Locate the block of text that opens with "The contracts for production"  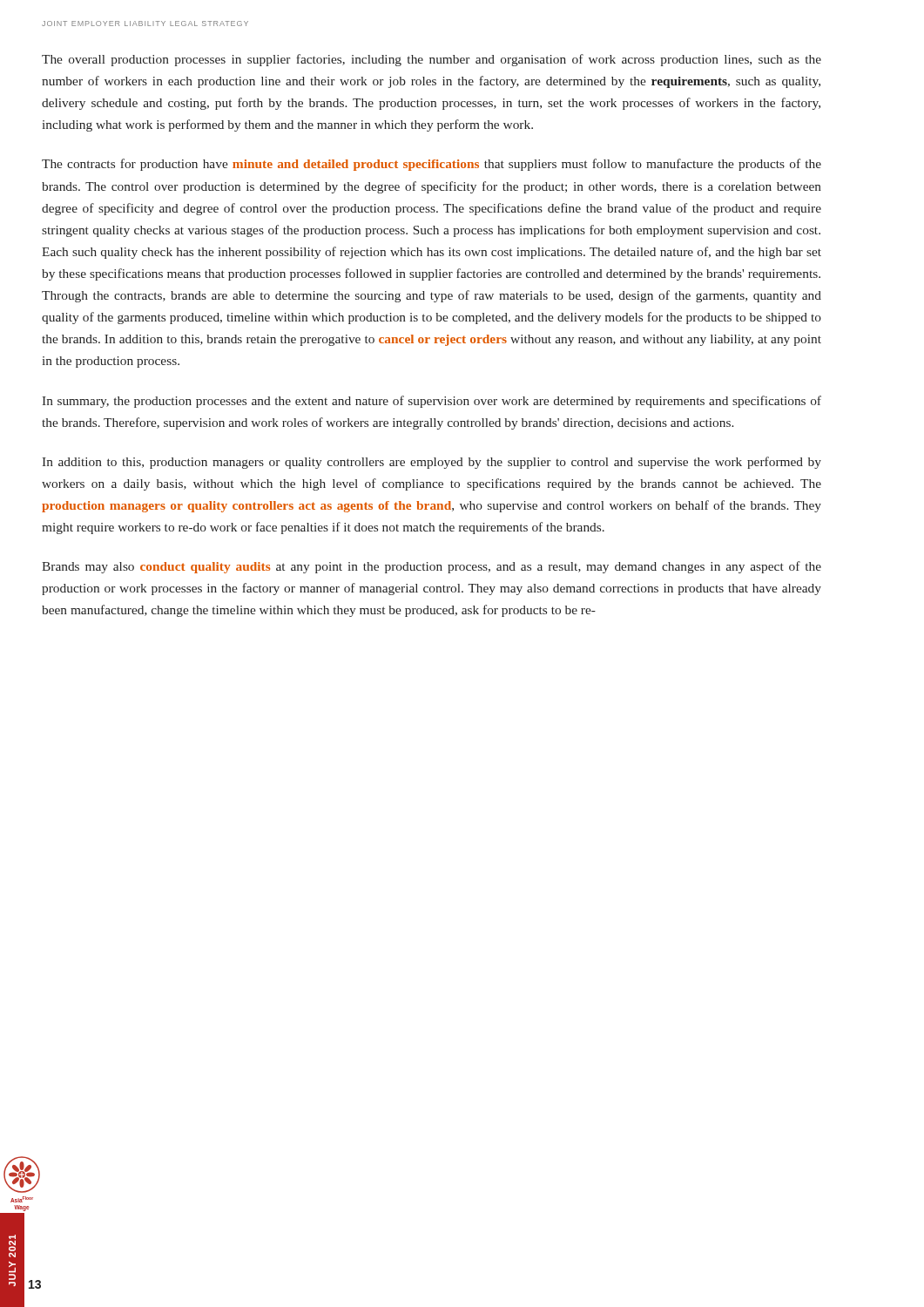click(432, 262)
